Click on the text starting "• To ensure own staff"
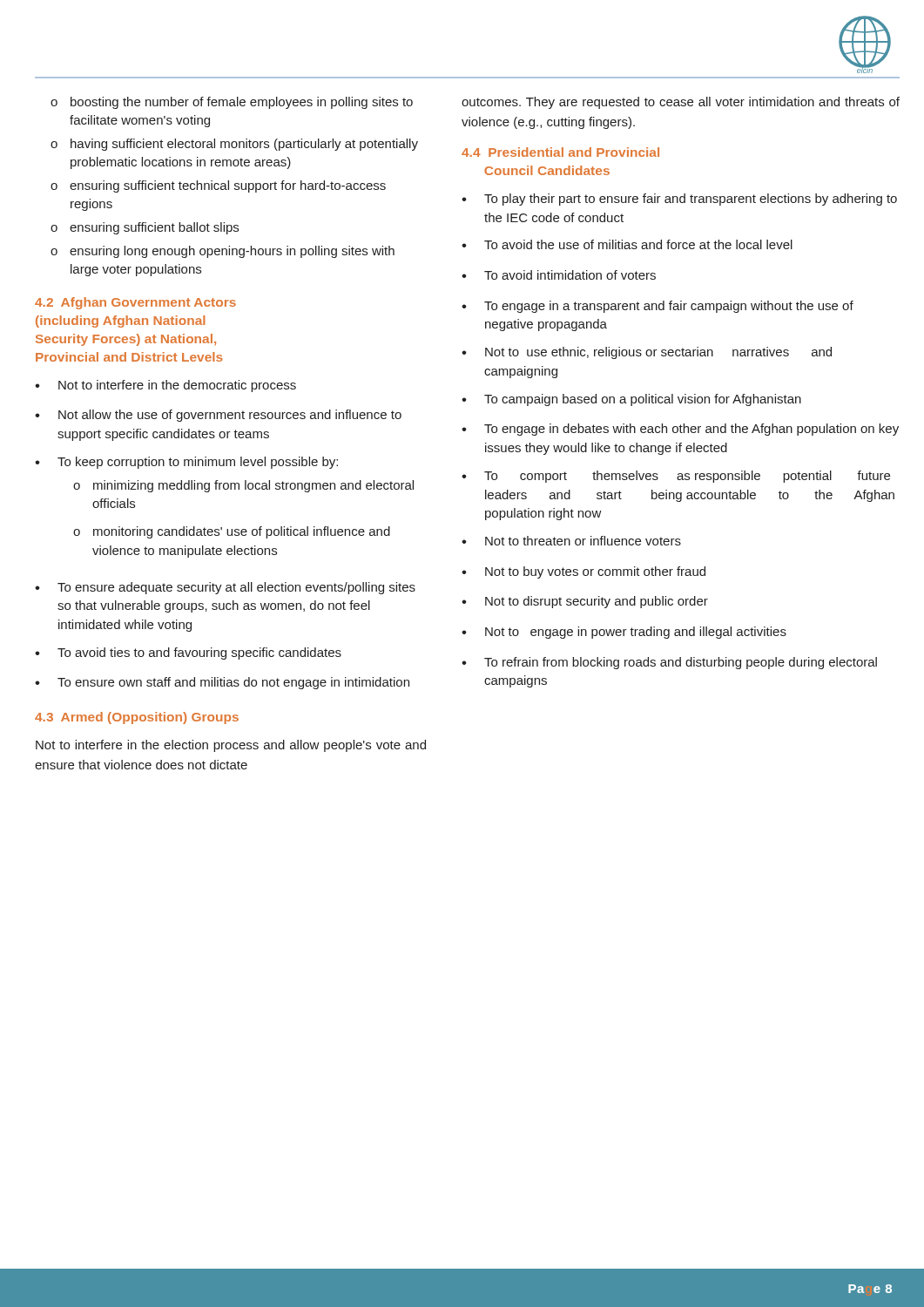This screenshot has height=1307, width=924. click(x=222, y=684)
